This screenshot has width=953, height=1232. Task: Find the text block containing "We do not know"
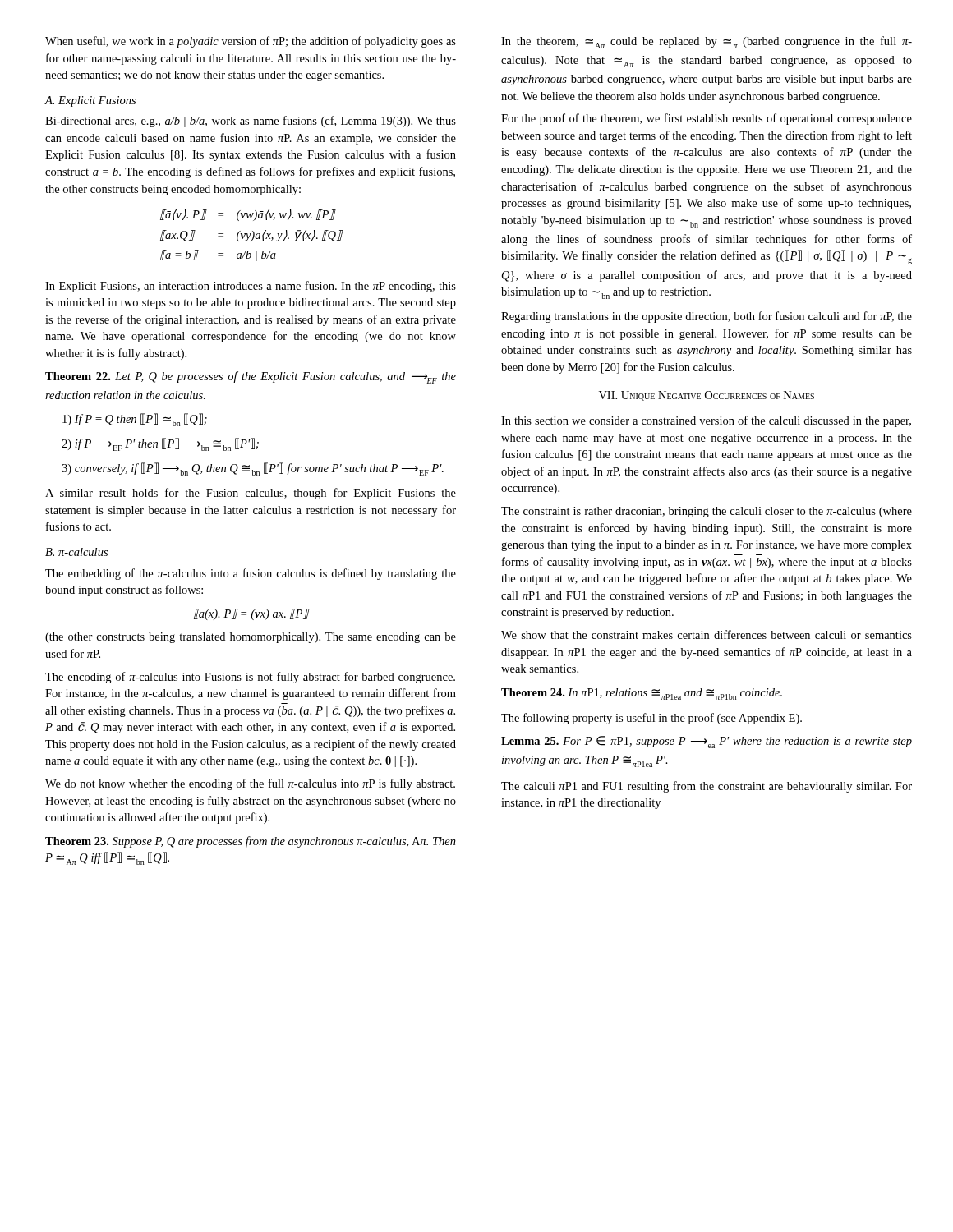(x=251, y=801)
